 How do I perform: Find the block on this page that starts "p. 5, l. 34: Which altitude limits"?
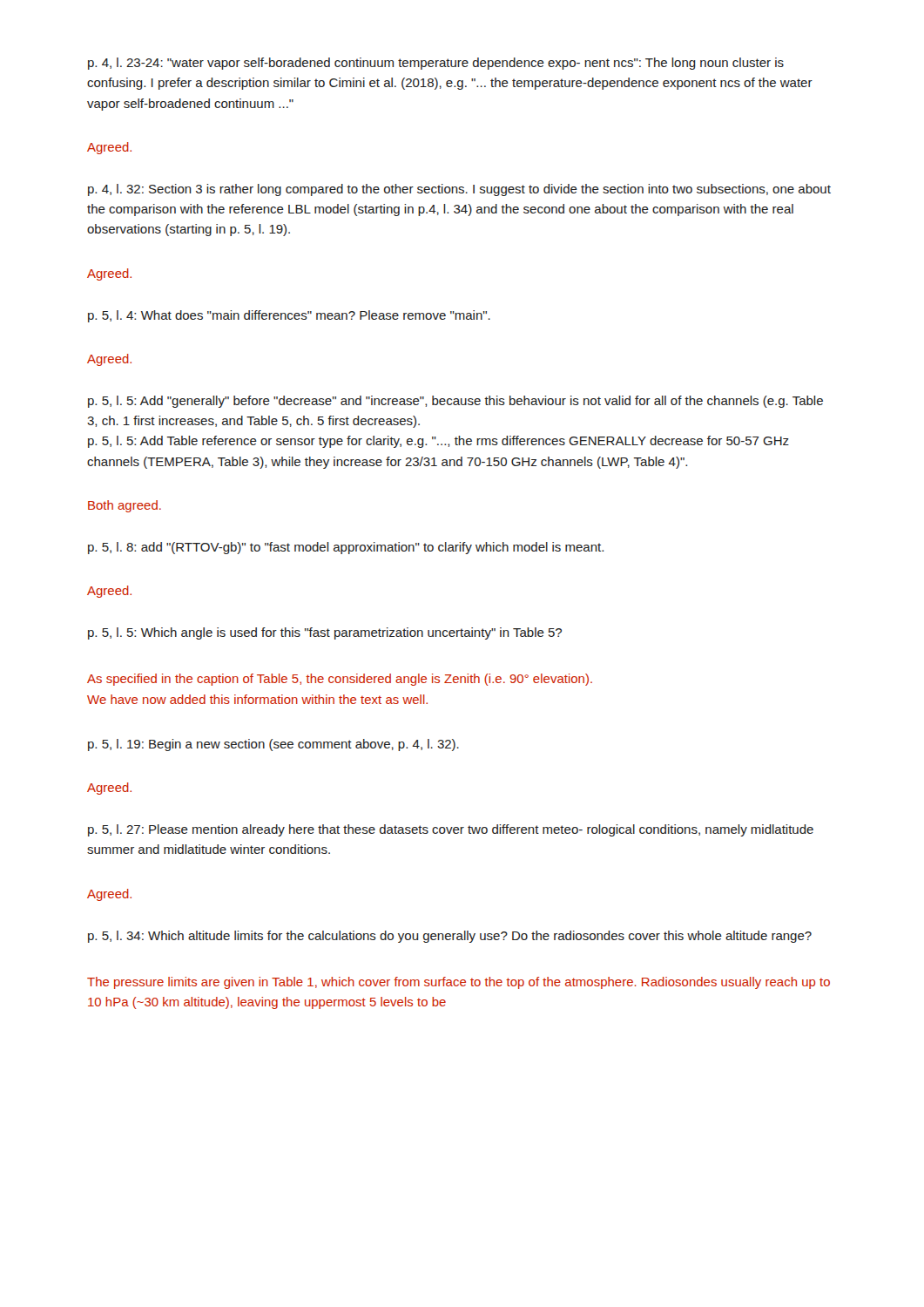click(449, 935)
